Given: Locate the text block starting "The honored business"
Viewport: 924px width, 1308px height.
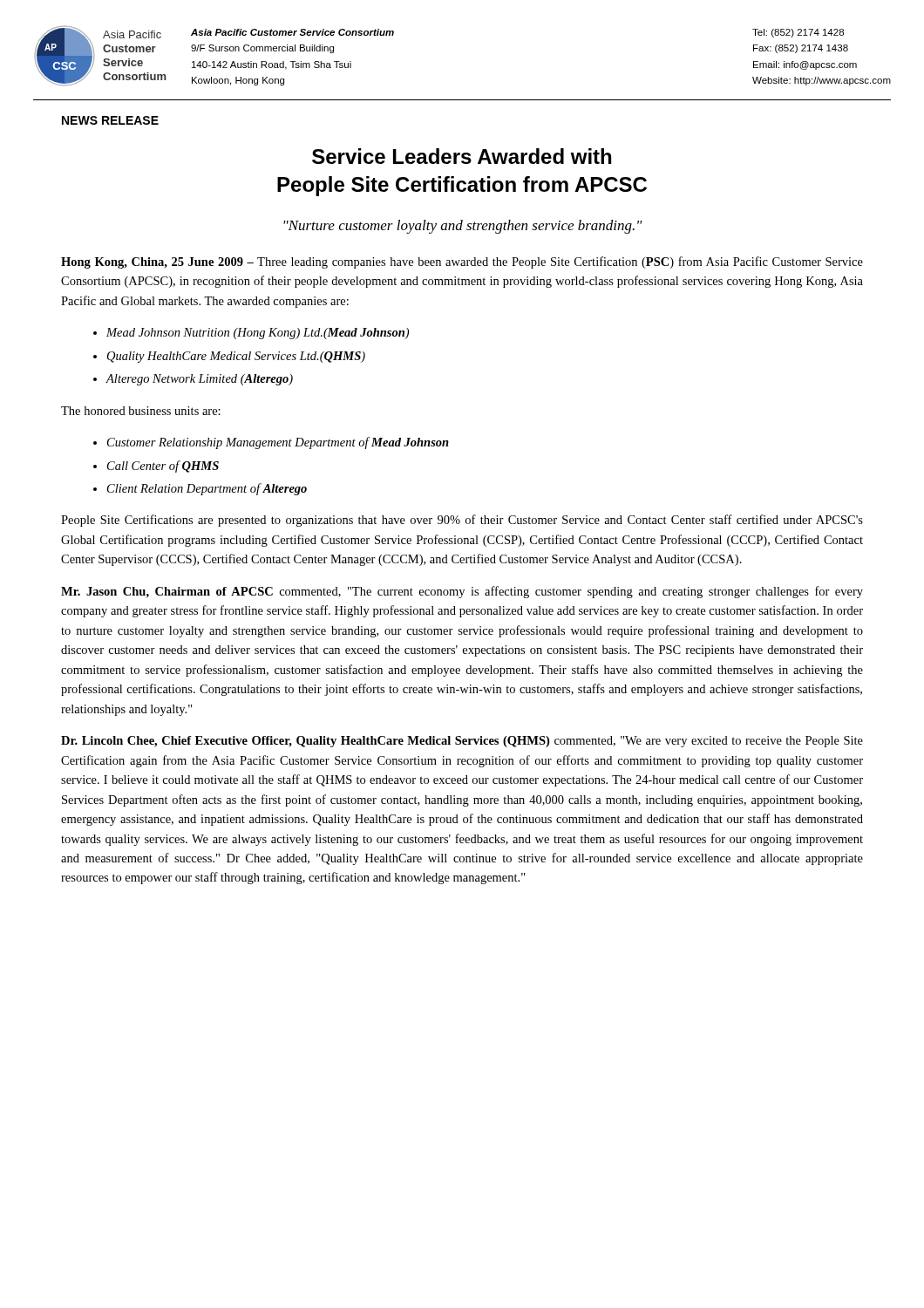Looking at the screenshot, I should pyautogui.click(x=141, y=410).
